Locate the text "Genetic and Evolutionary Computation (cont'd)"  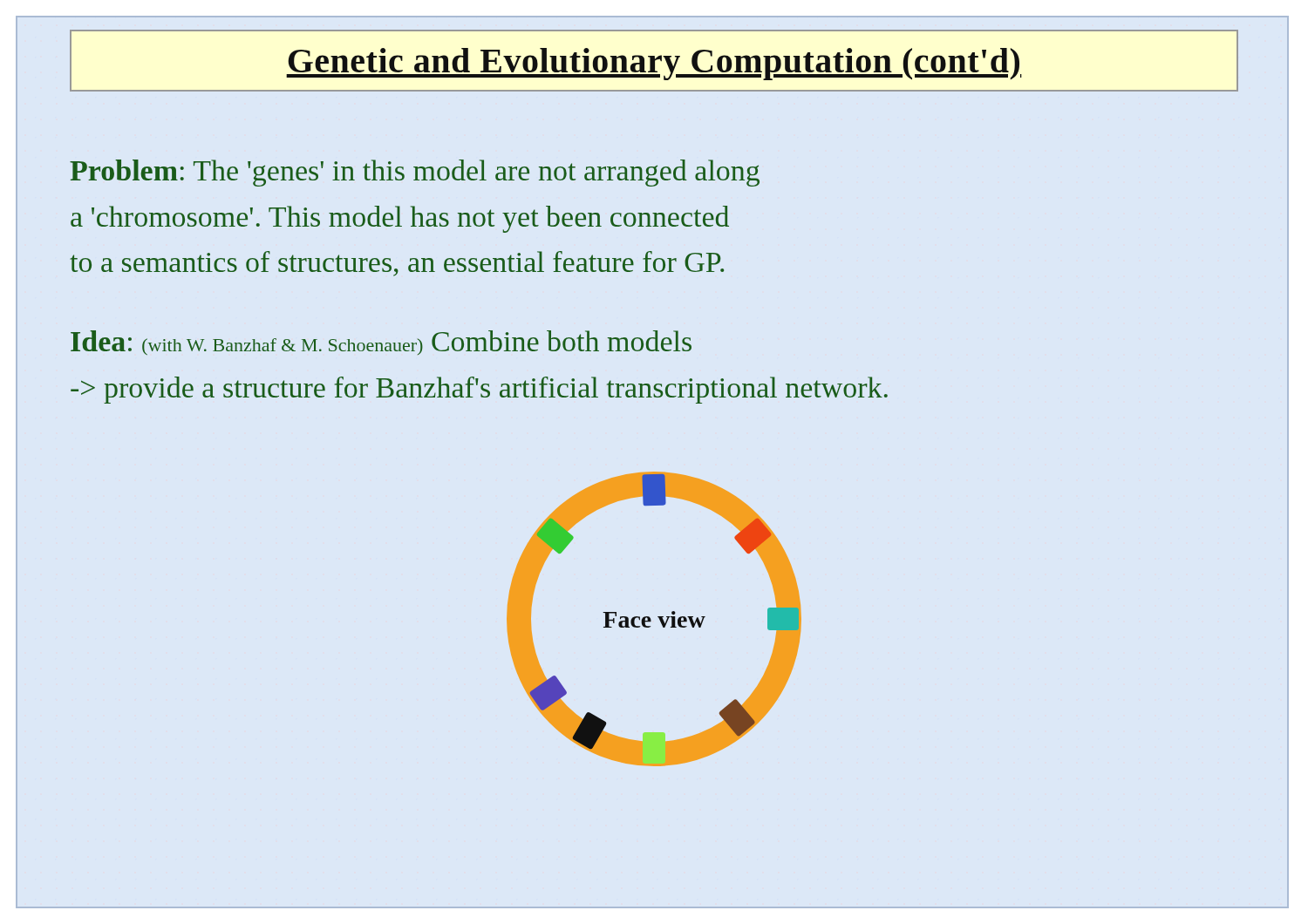point(654,61)
